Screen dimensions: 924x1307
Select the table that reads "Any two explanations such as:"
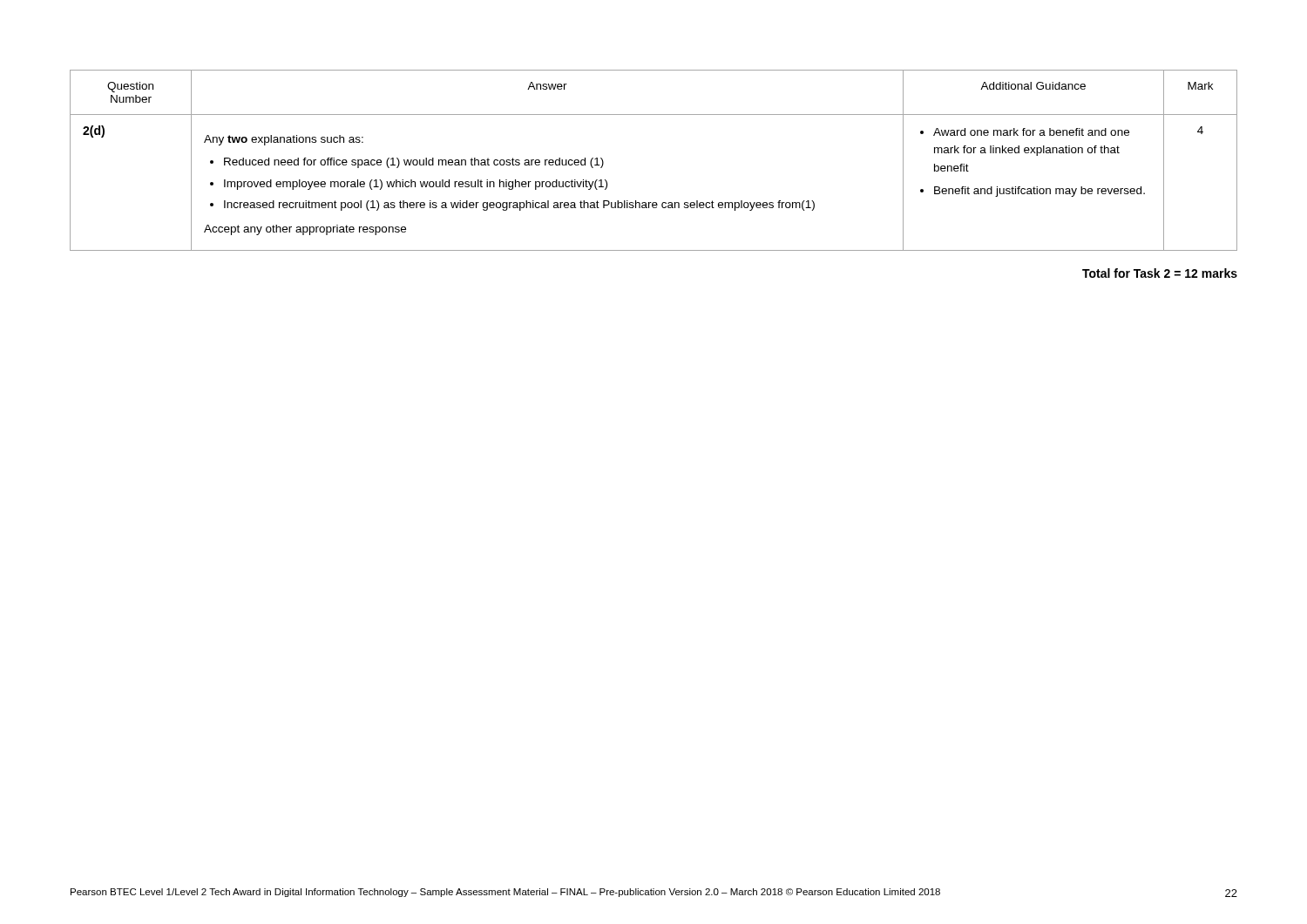coord(654,160)
